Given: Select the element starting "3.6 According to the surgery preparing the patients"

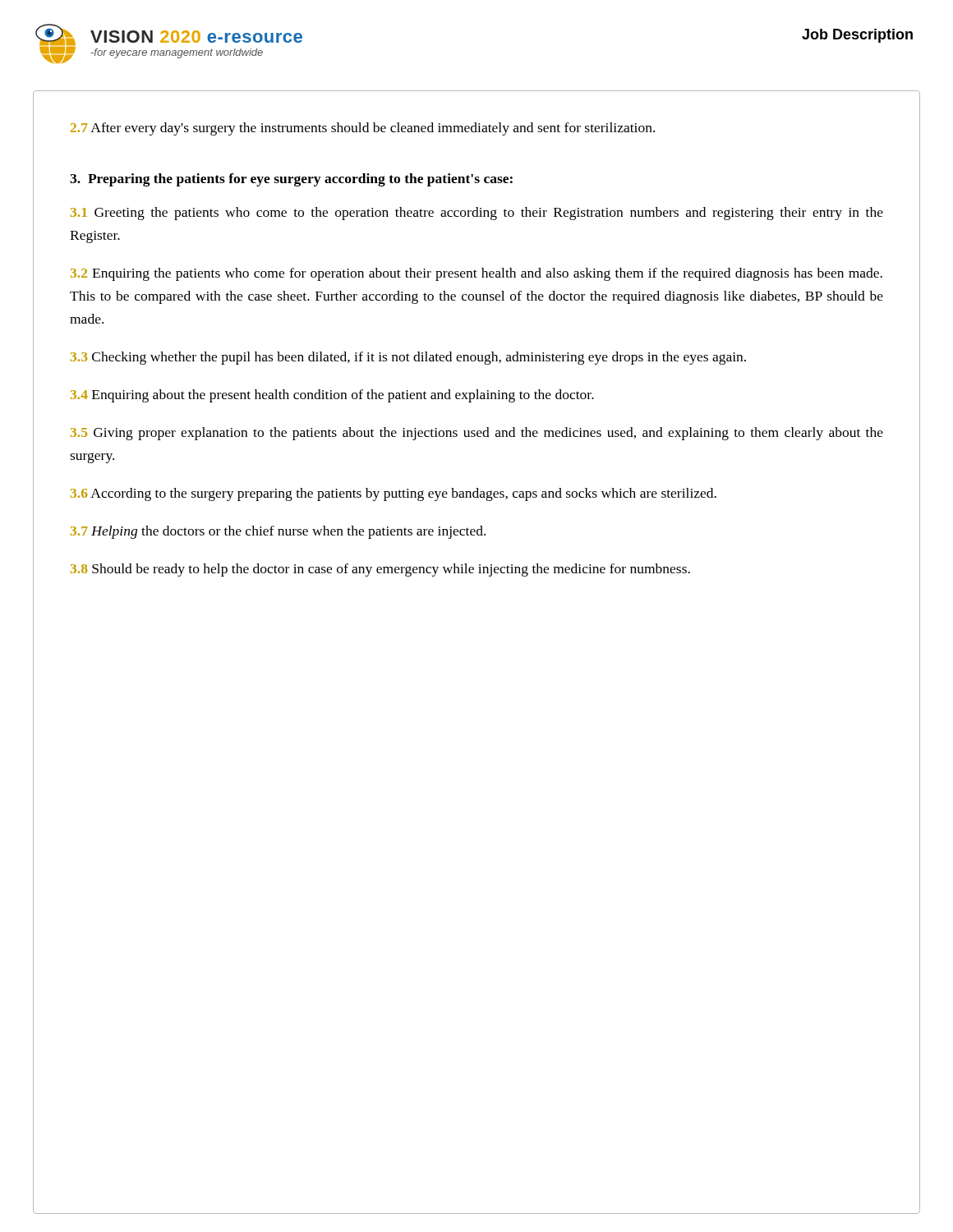Looking at the screenshot, I should click(x=393, y=493).
